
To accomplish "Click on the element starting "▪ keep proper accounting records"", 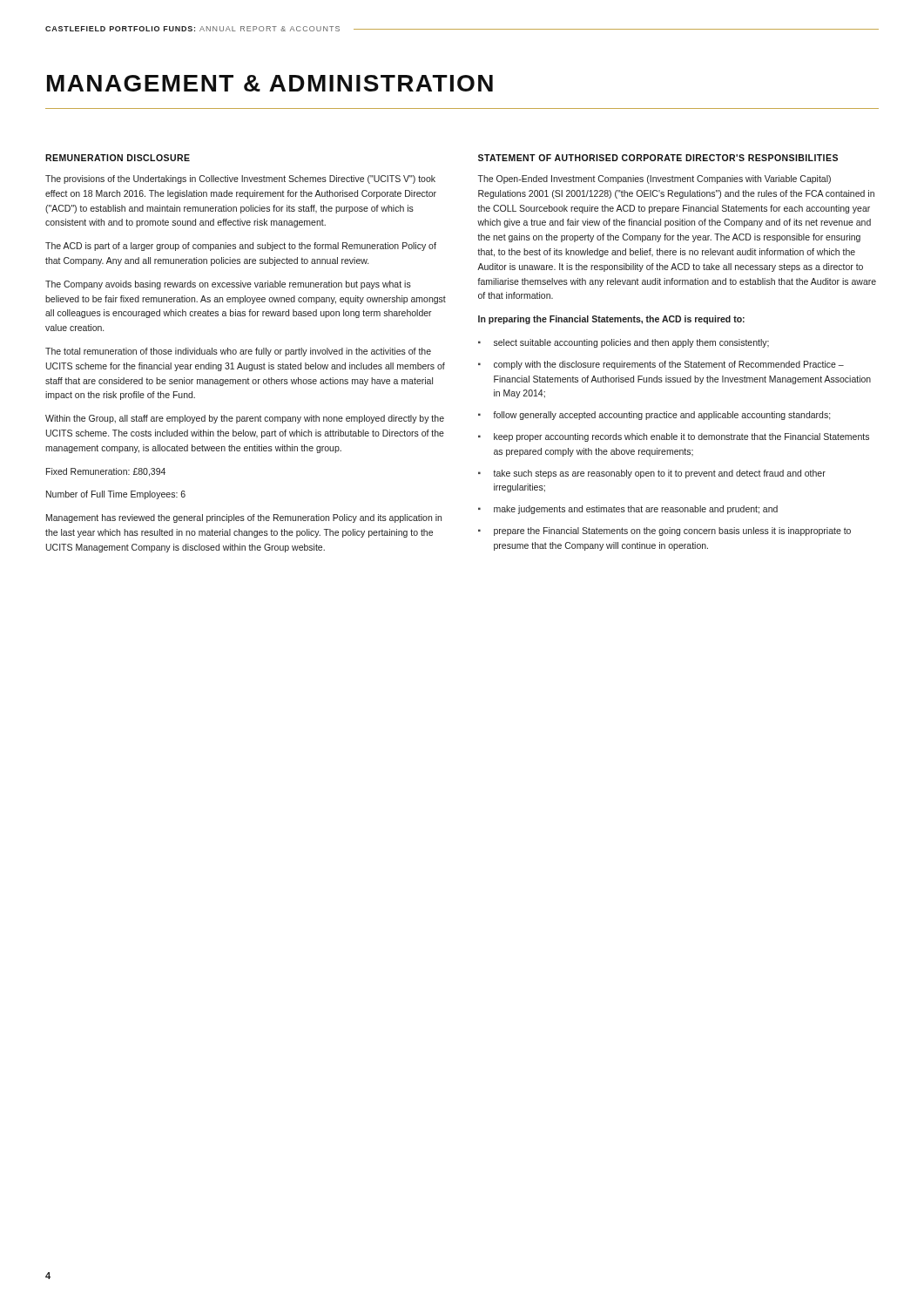I will tap(678, 444).
